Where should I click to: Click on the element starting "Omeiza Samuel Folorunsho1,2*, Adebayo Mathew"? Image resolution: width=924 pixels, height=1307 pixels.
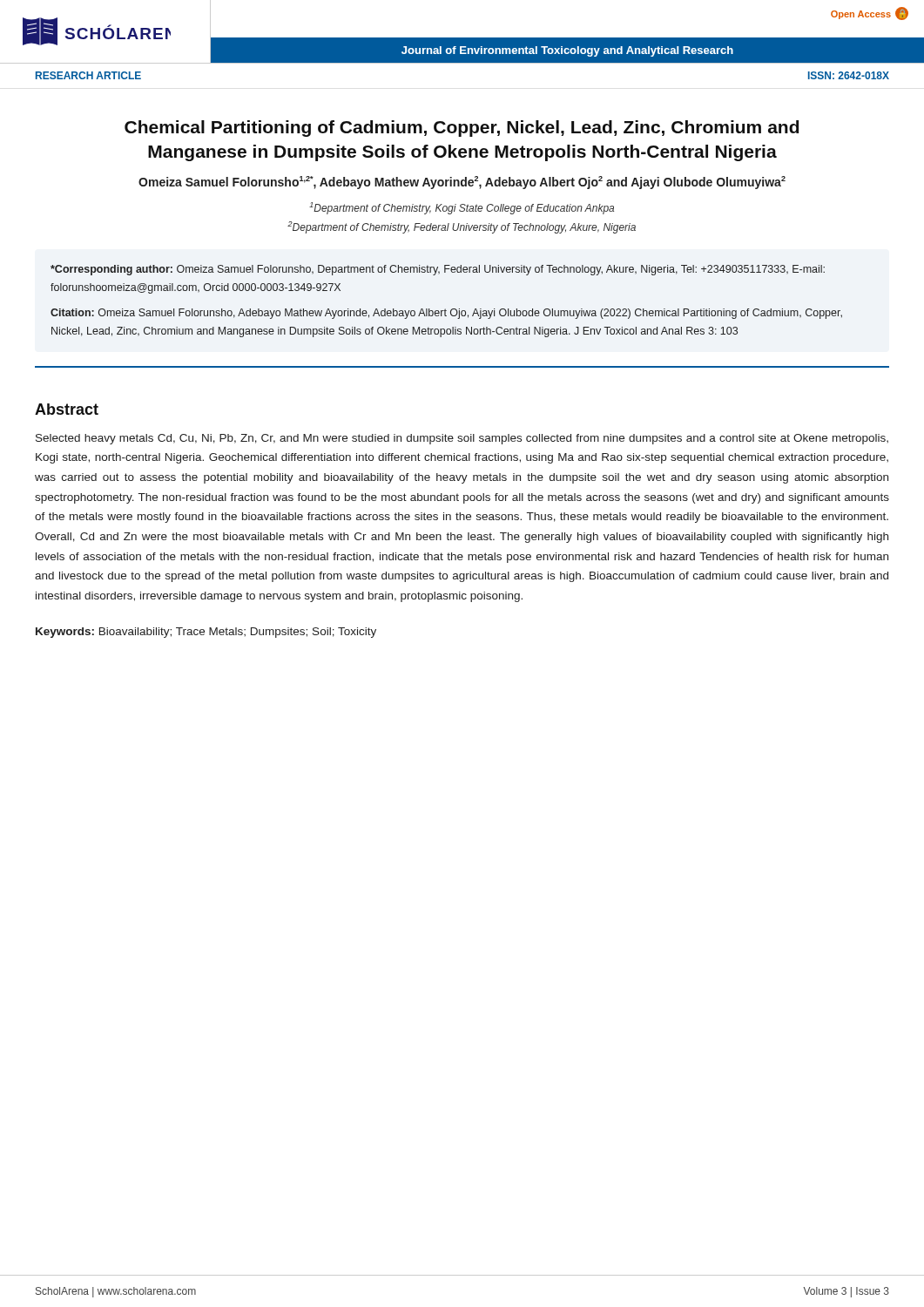[462, 182]
